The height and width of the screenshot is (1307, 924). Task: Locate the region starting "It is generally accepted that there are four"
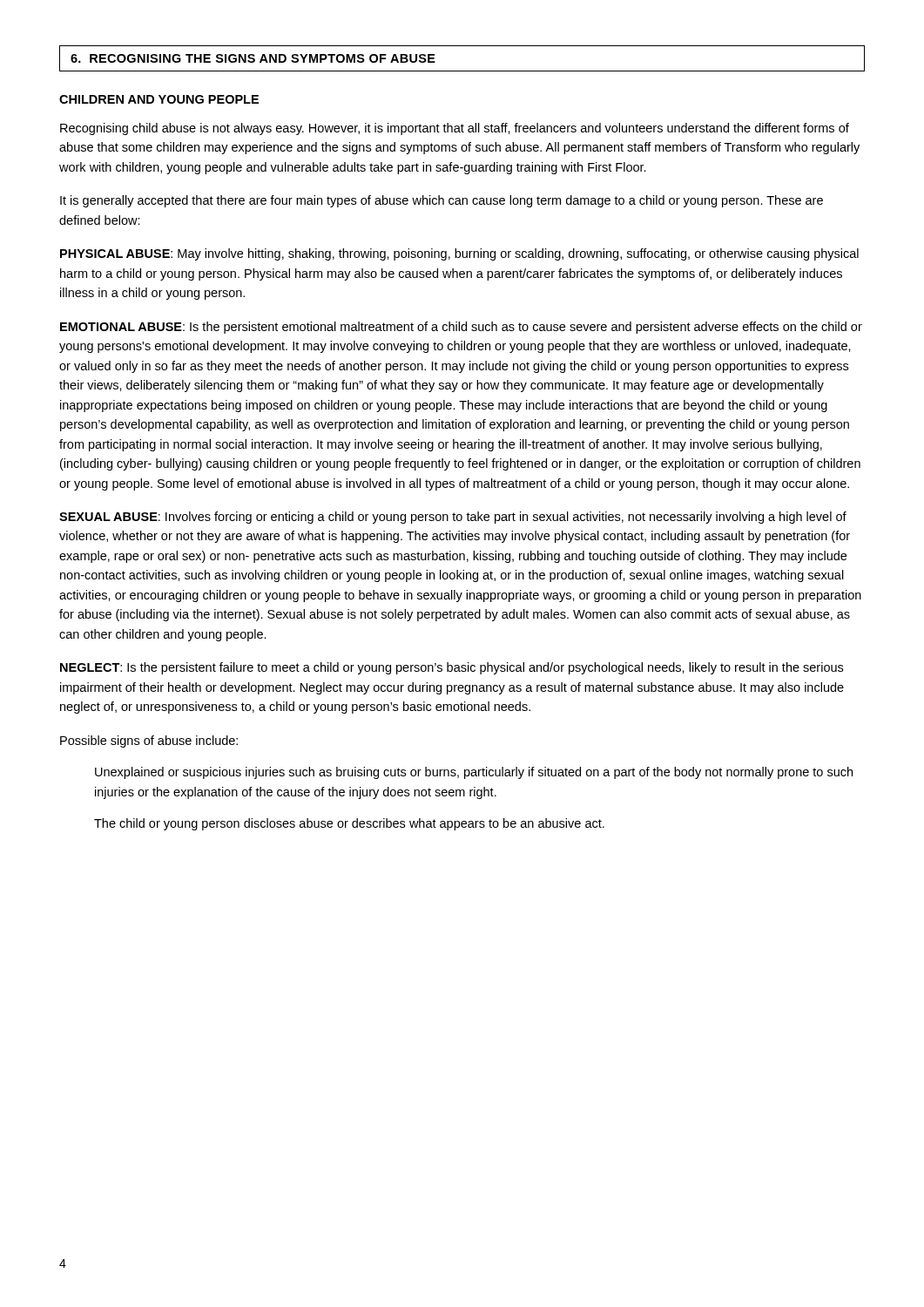coord(441,211)
